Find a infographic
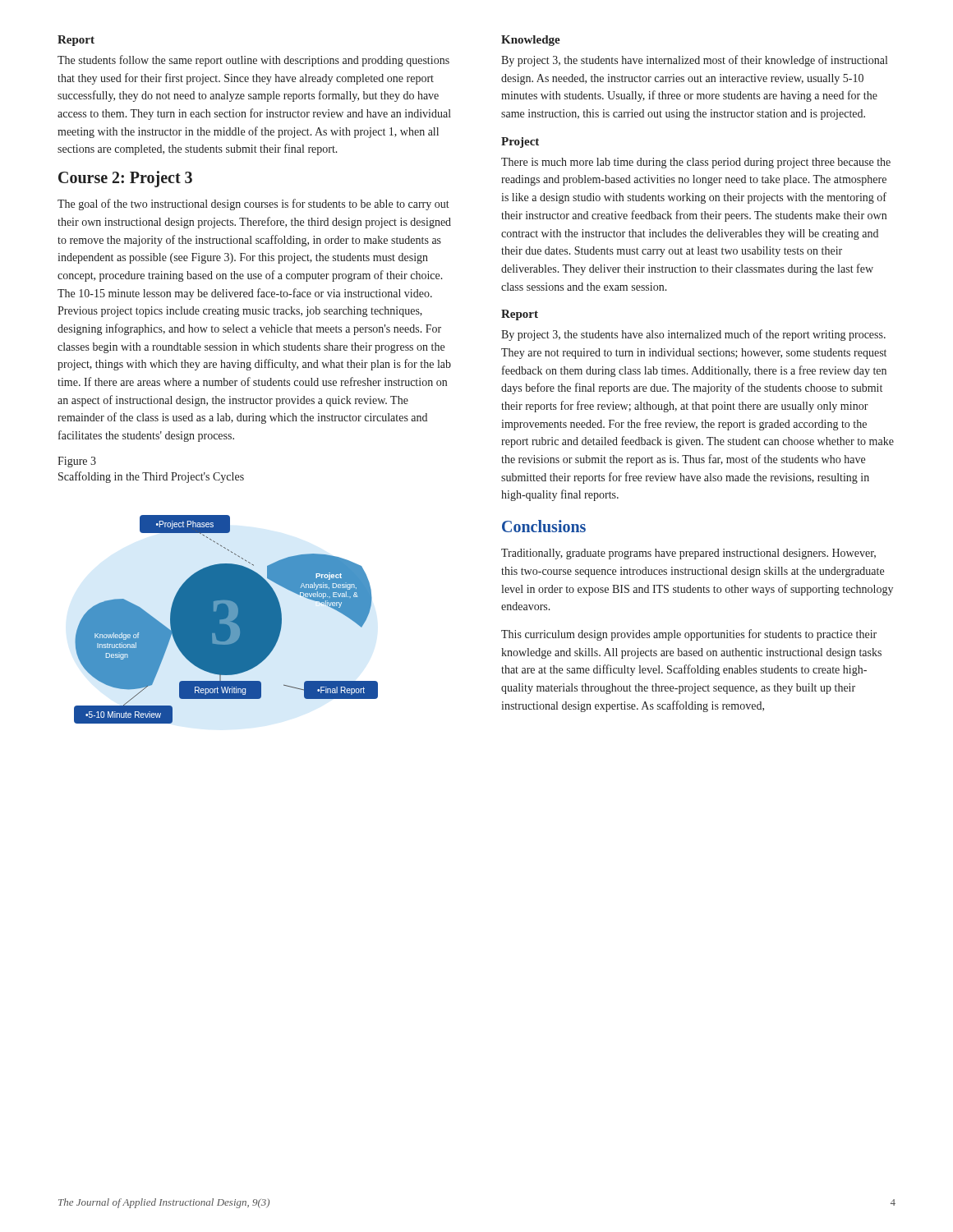This screenshot has width=953, height=1232. click(230, 615)
